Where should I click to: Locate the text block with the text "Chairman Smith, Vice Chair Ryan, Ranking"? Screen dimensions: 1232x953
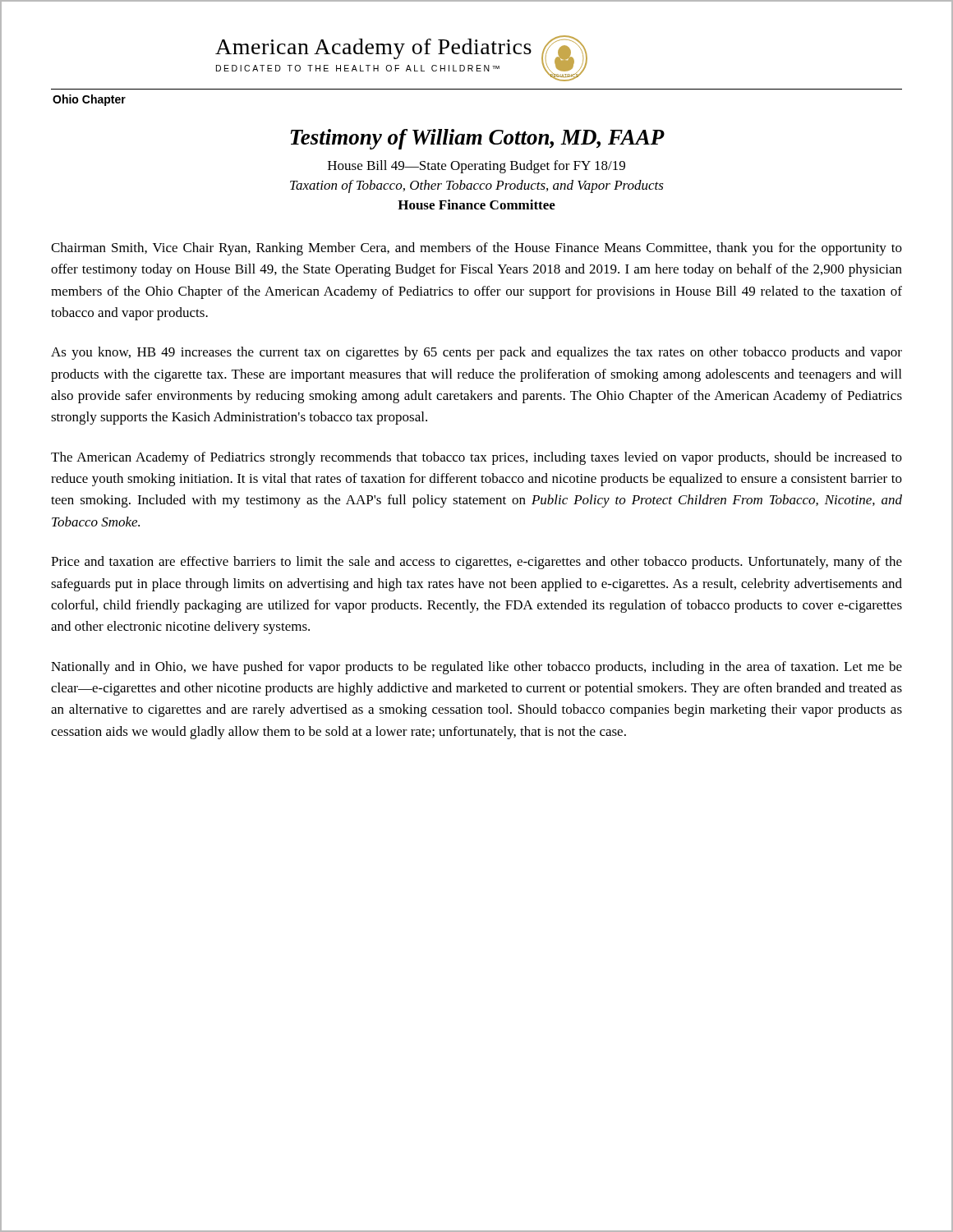476,280
